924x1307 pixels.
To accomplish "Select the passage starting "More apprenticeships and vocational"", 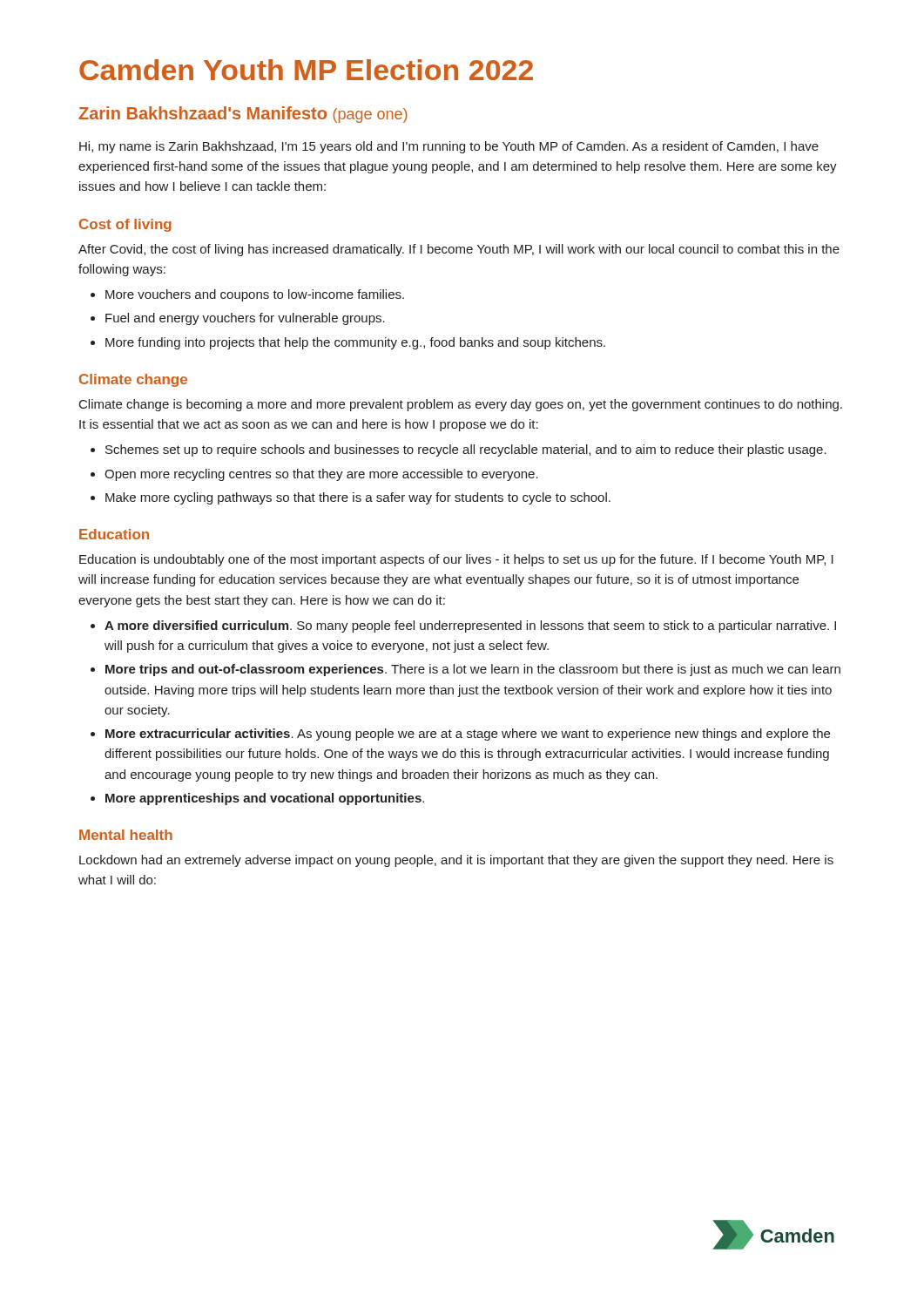I will (x=265, y=798).
